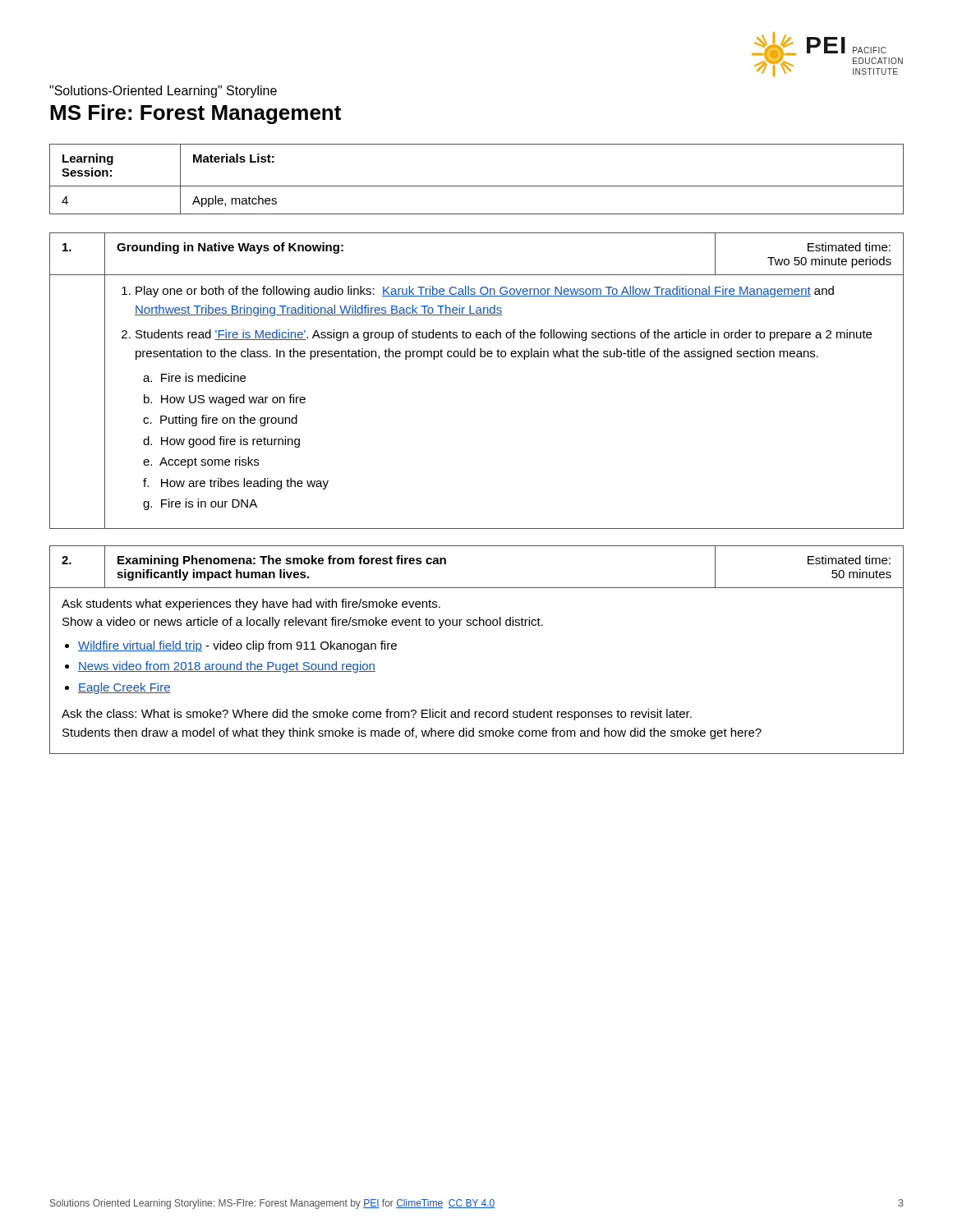This screenshot has height=1232, width=953.
Task: Find a logo
Action: click(x=476, y=54)
